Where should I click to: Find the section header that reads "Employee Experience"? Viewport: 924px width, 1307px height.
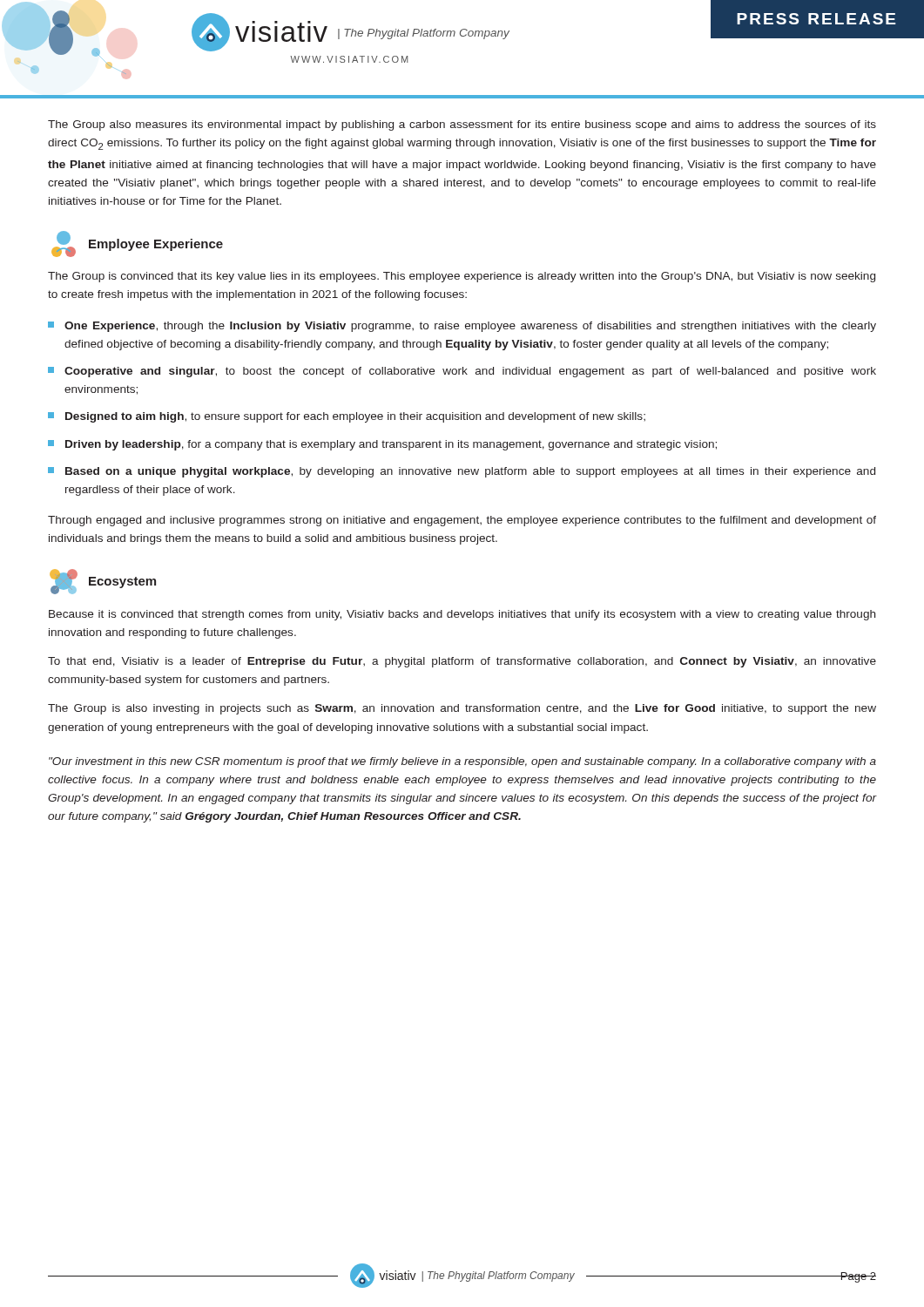(135, 243)
